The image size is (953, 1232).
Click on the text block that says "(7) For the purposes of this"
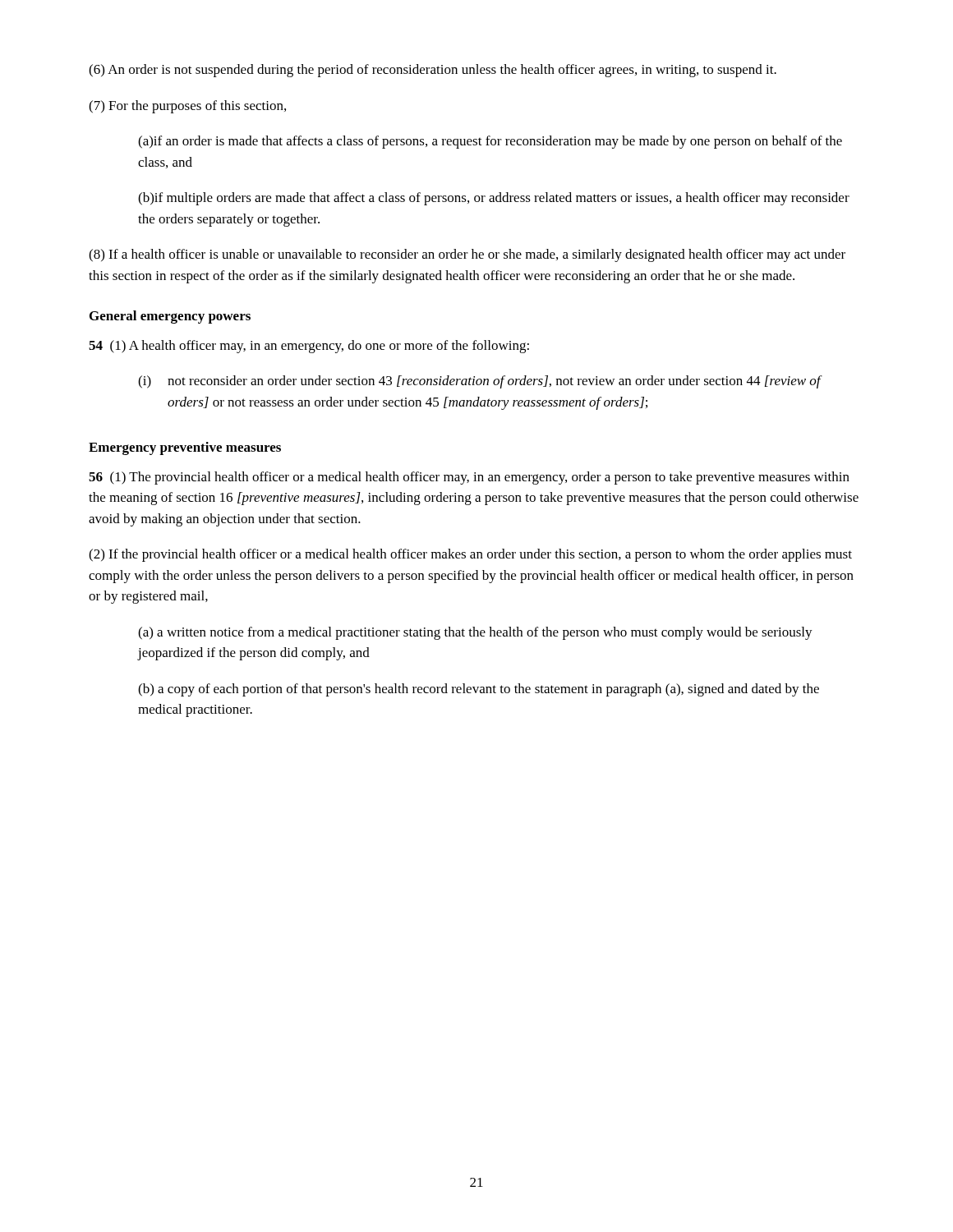click(188, 105)
